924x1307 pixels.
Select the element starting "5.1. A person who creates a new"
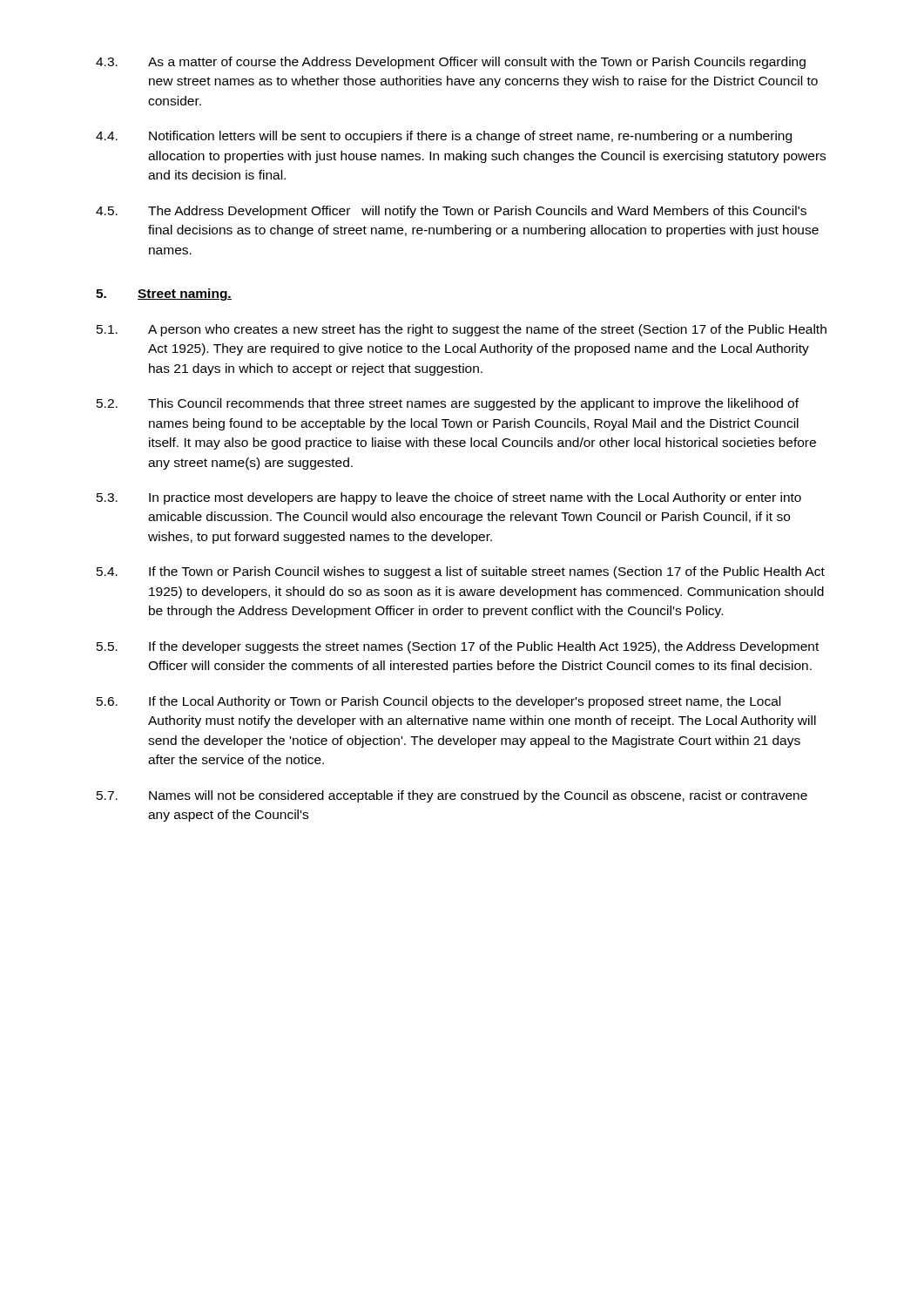(462, 349)
